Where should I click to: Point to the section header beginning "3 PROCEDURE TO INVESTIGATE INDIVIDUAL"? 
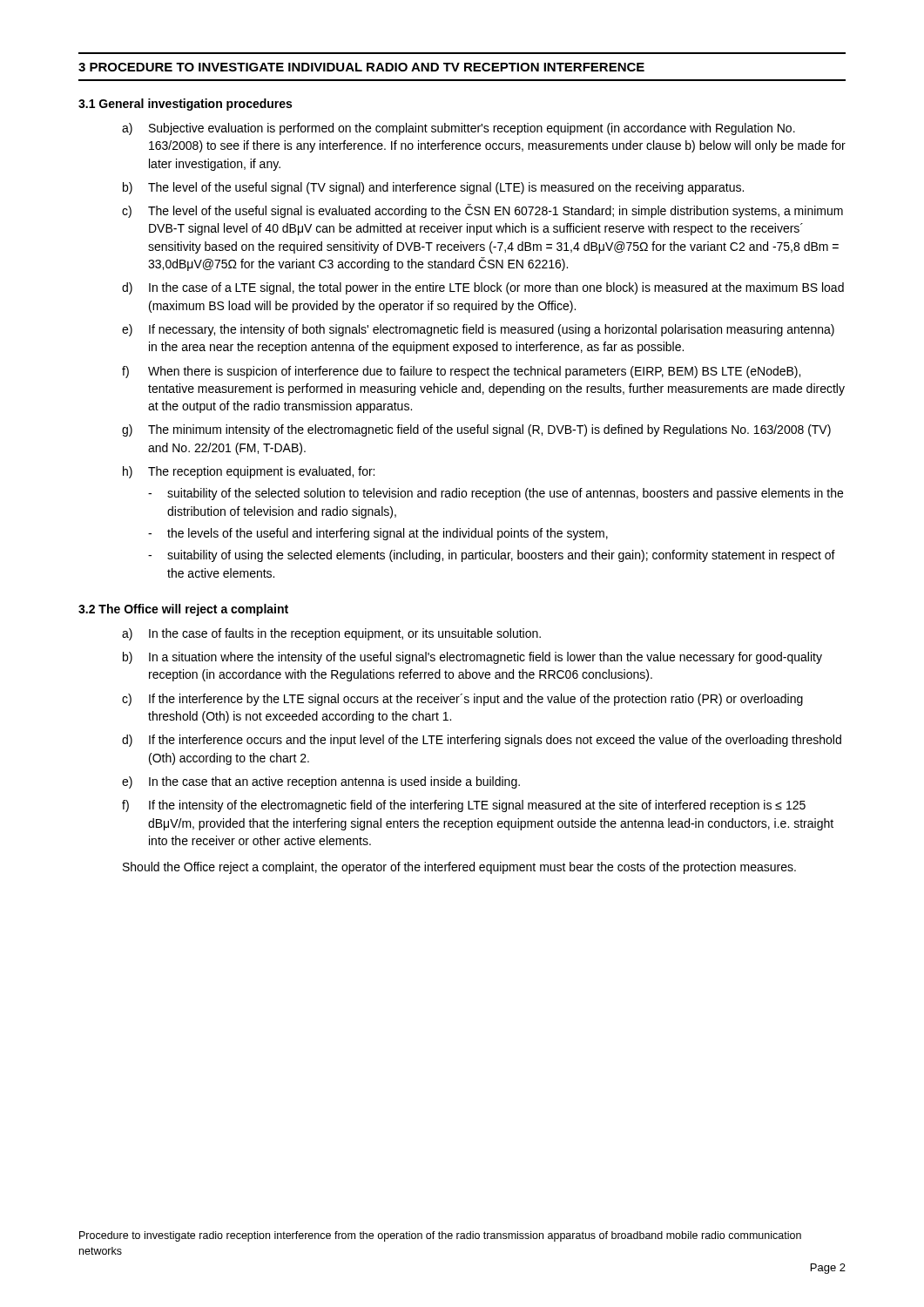(x=362, y=67)
